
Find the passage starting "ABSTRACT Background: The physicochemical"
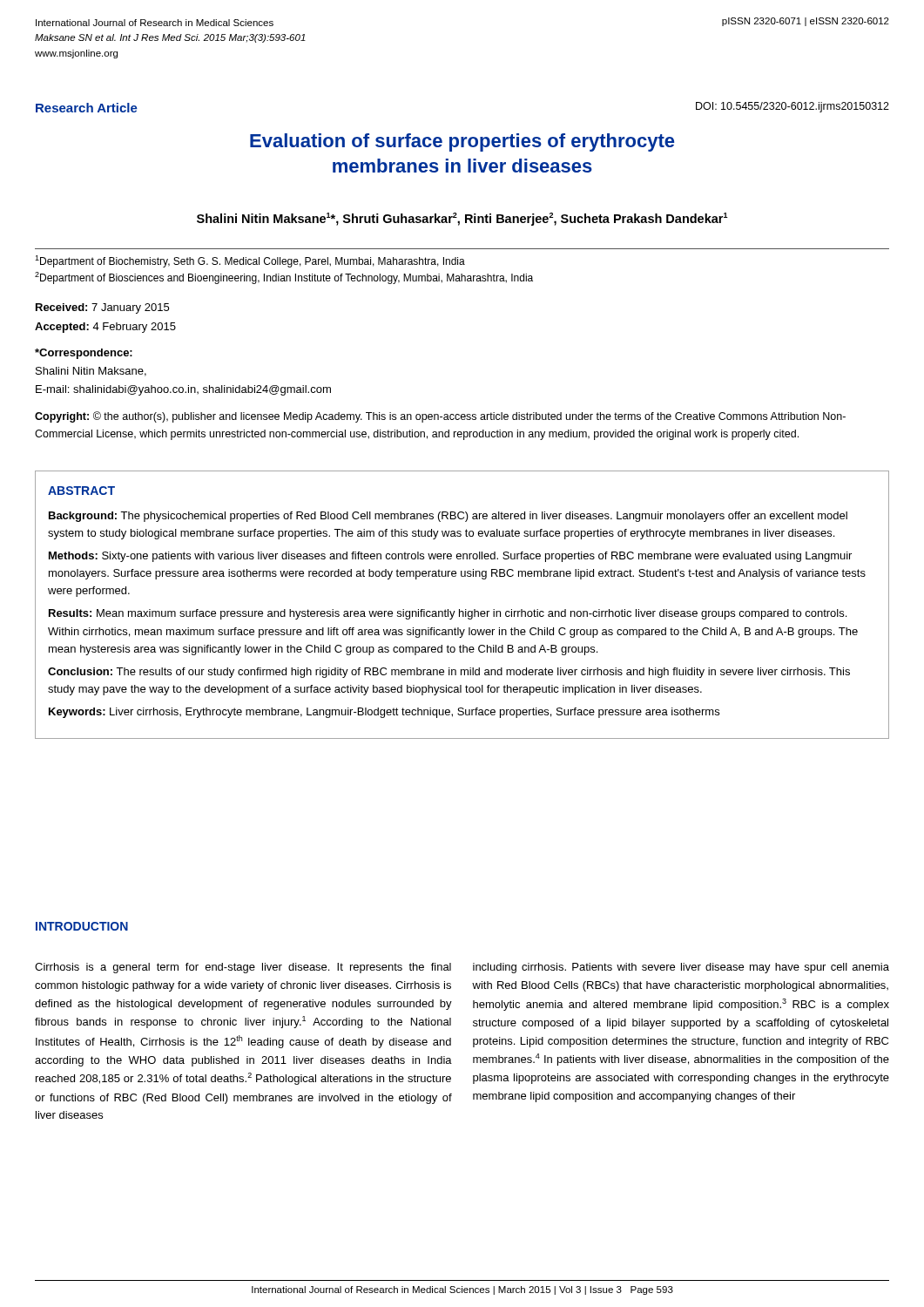[x=462, y=601]
